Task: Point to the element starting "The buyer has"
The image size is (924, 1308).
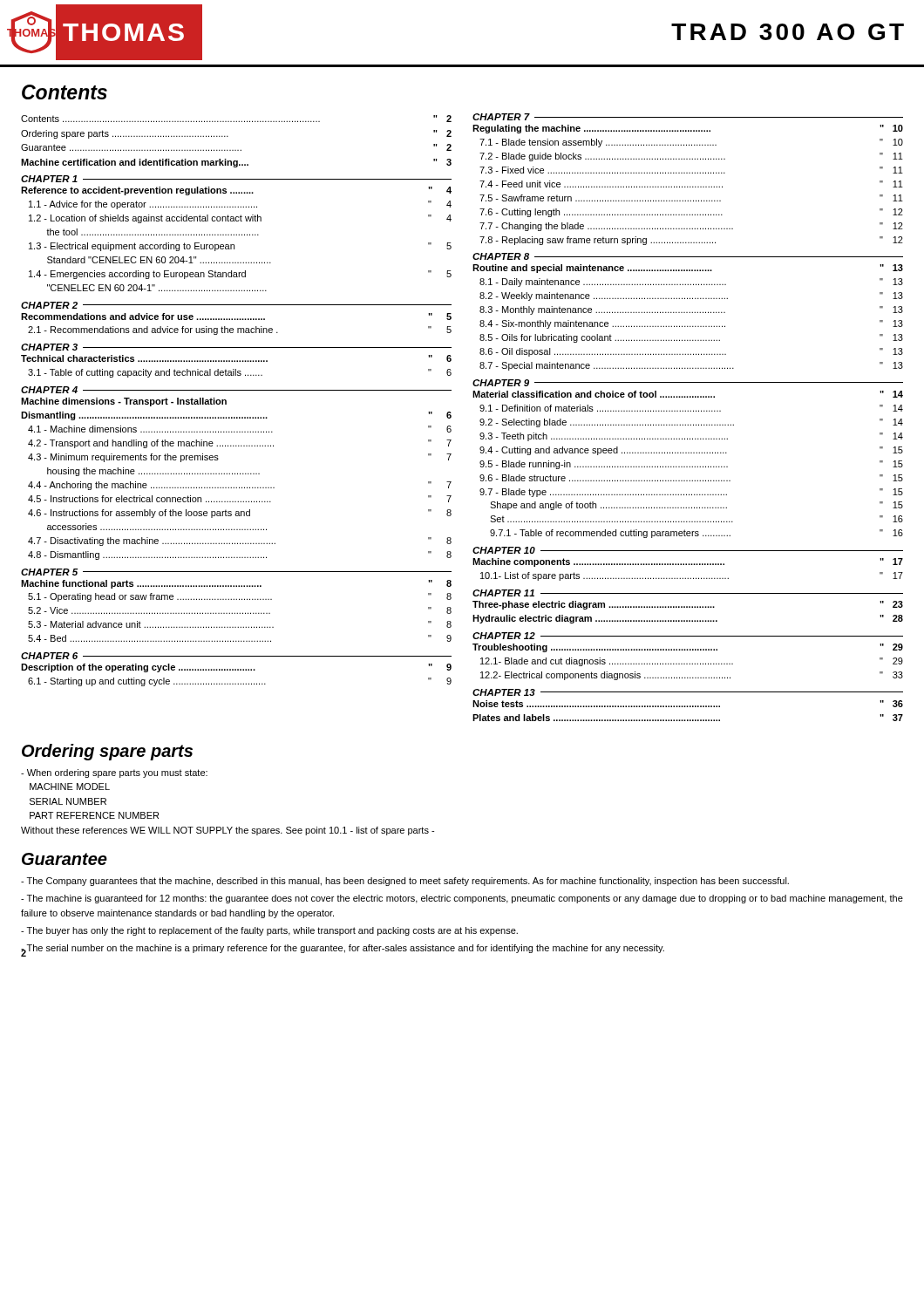Action: tap(270, 931)
